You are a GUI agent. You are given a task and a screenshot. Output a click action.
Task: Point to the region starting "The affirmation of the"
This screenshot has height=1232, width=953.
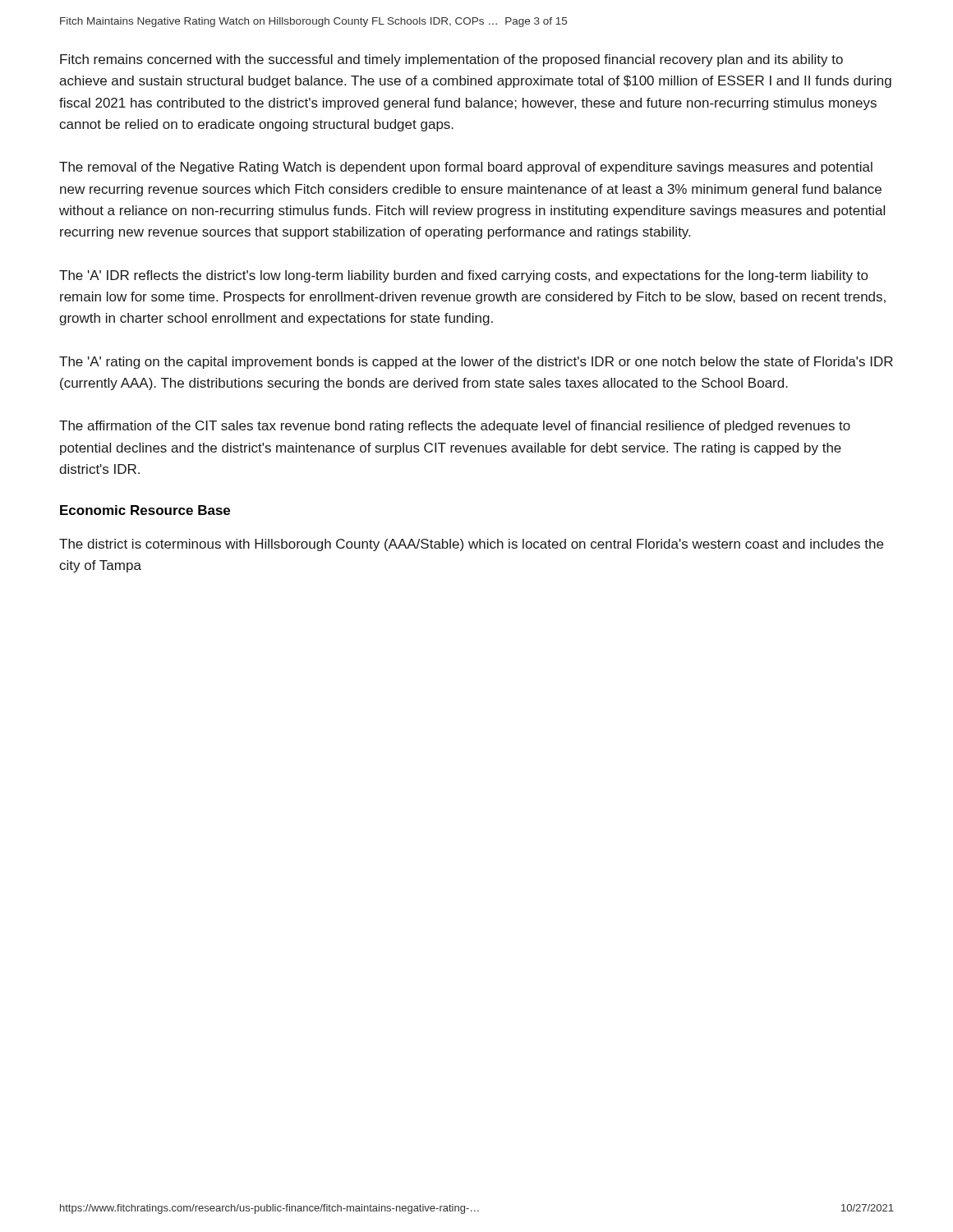(x=455, y=448)
